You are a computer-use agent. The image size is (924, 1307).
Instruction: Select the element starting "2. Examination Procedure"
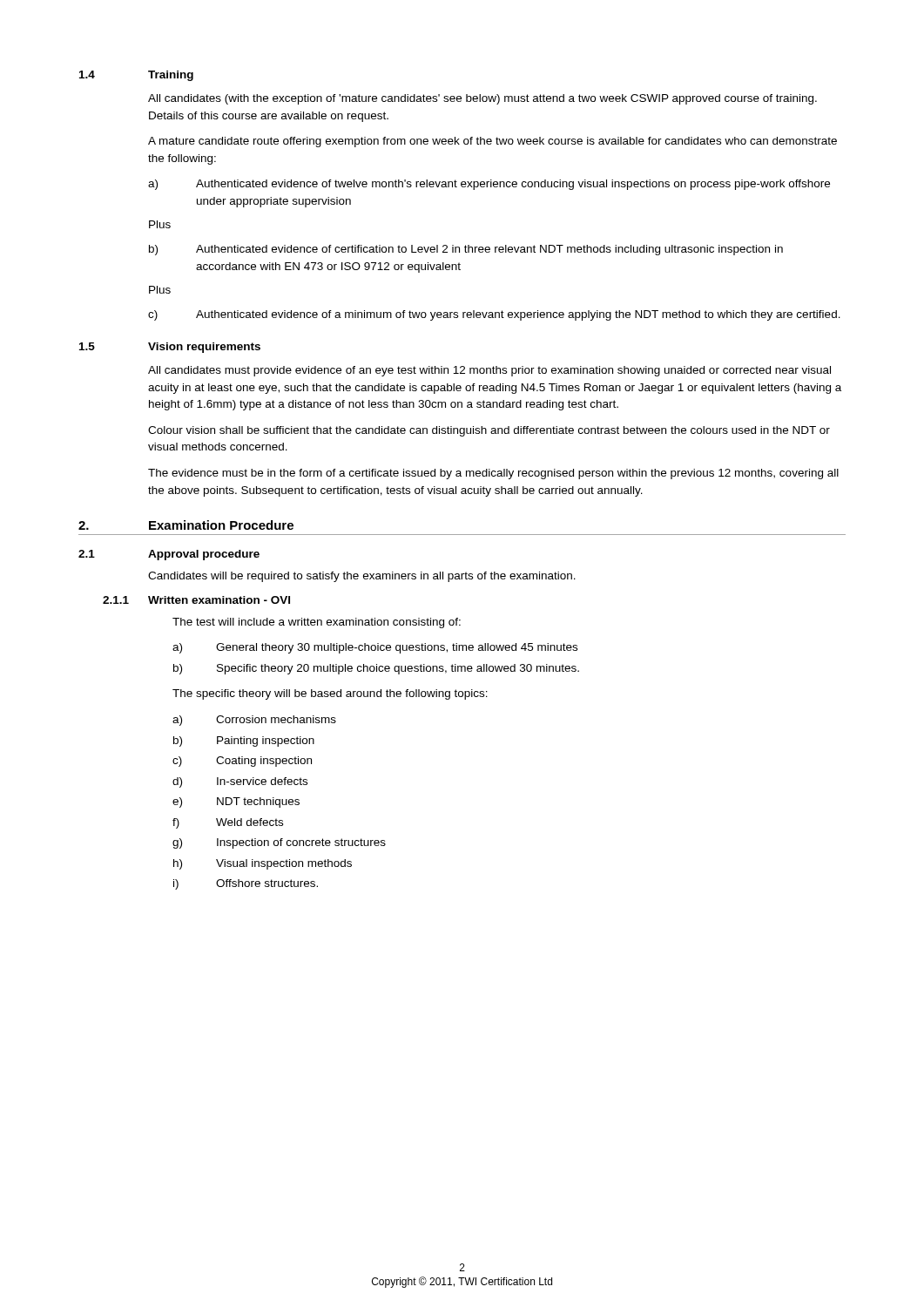(x=186, y=525)
